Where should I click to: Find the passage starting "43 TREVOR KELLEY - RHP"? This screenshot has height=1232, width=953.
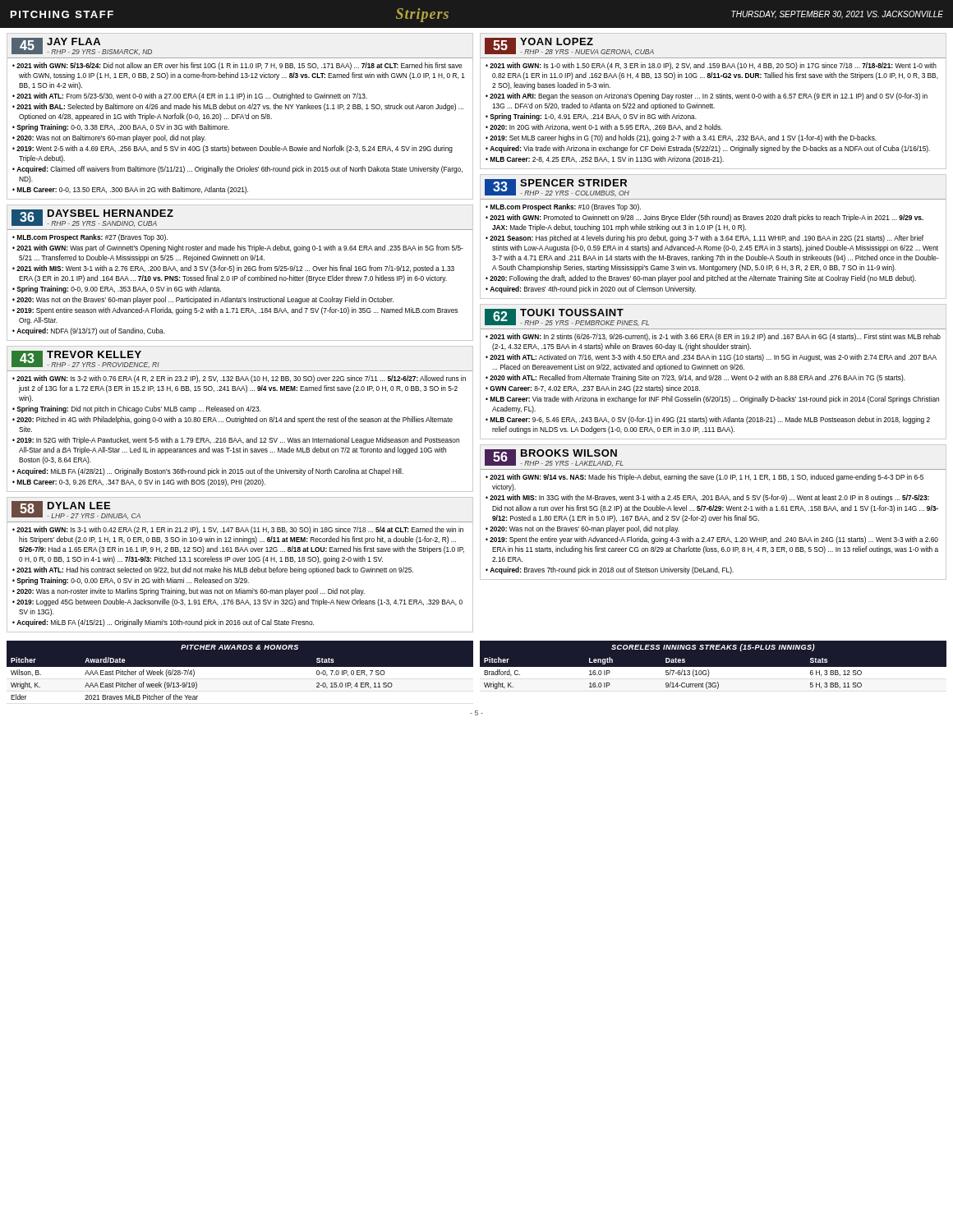pyautogui.click(x=240, y=419)
